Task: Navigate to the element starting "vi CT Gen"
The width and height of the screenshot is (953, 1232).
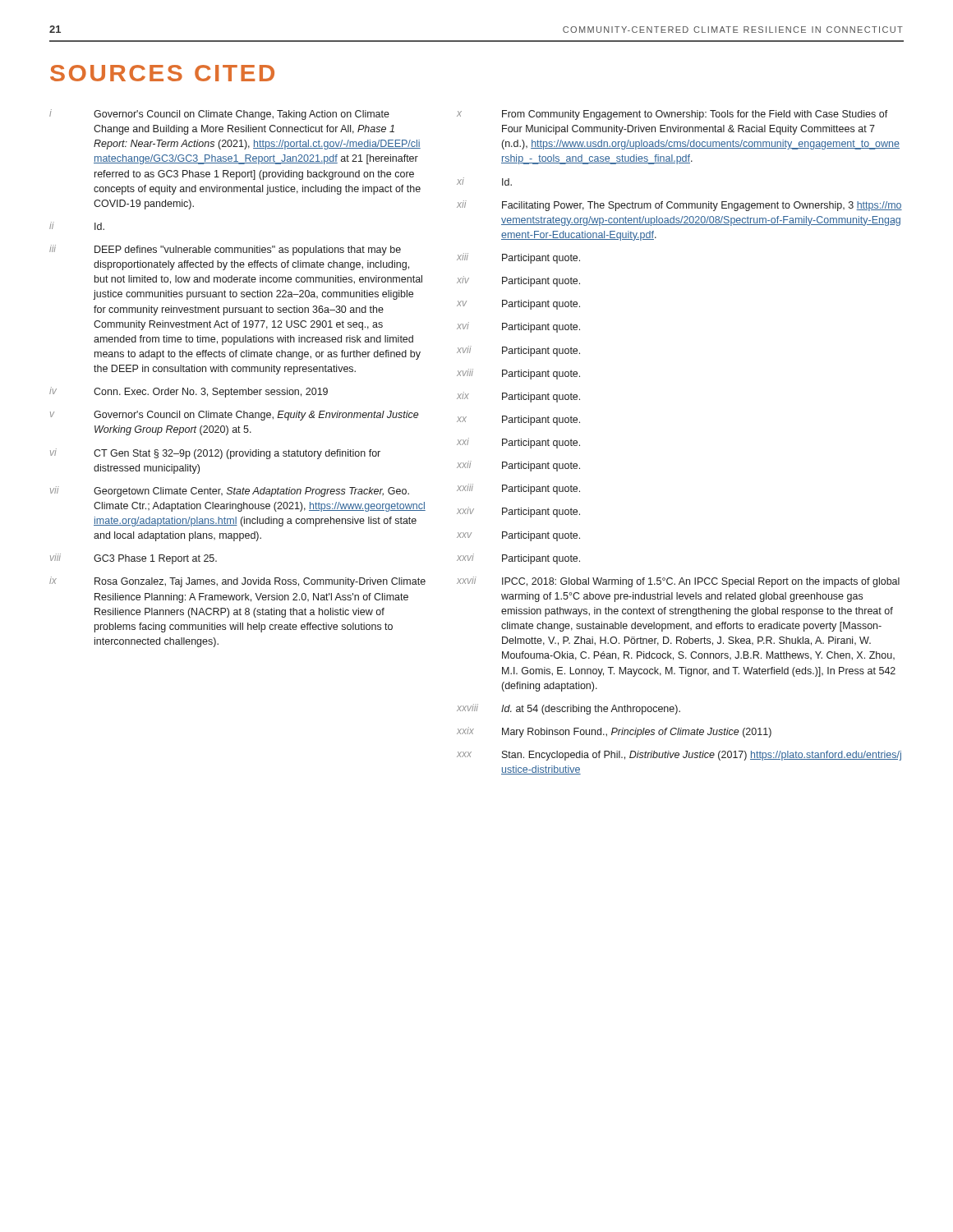Action: 238,460
